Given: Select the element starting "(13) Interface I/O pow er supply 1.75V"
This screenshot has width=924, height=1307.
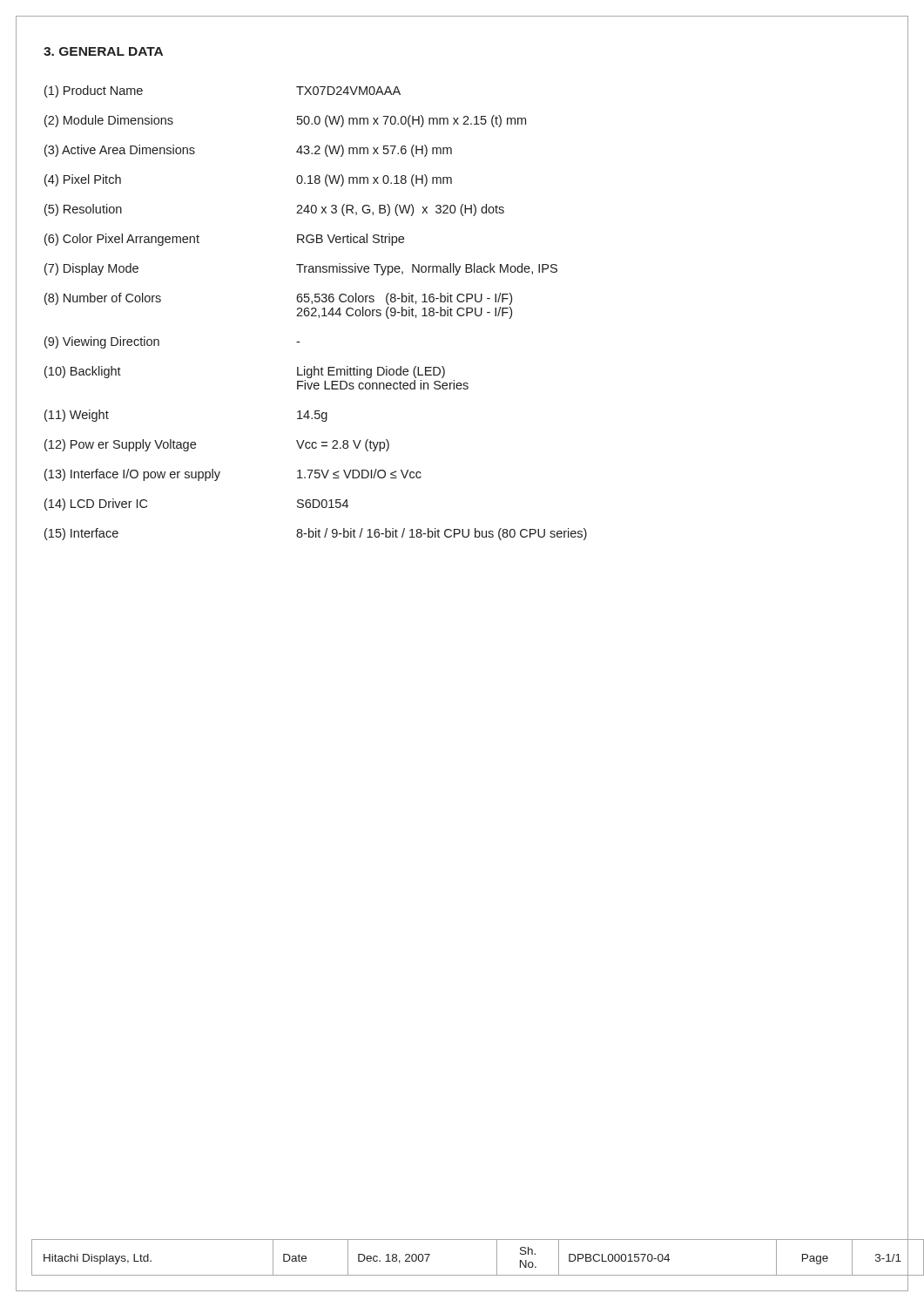Looking at the screenshot, I should pos(136,476).
